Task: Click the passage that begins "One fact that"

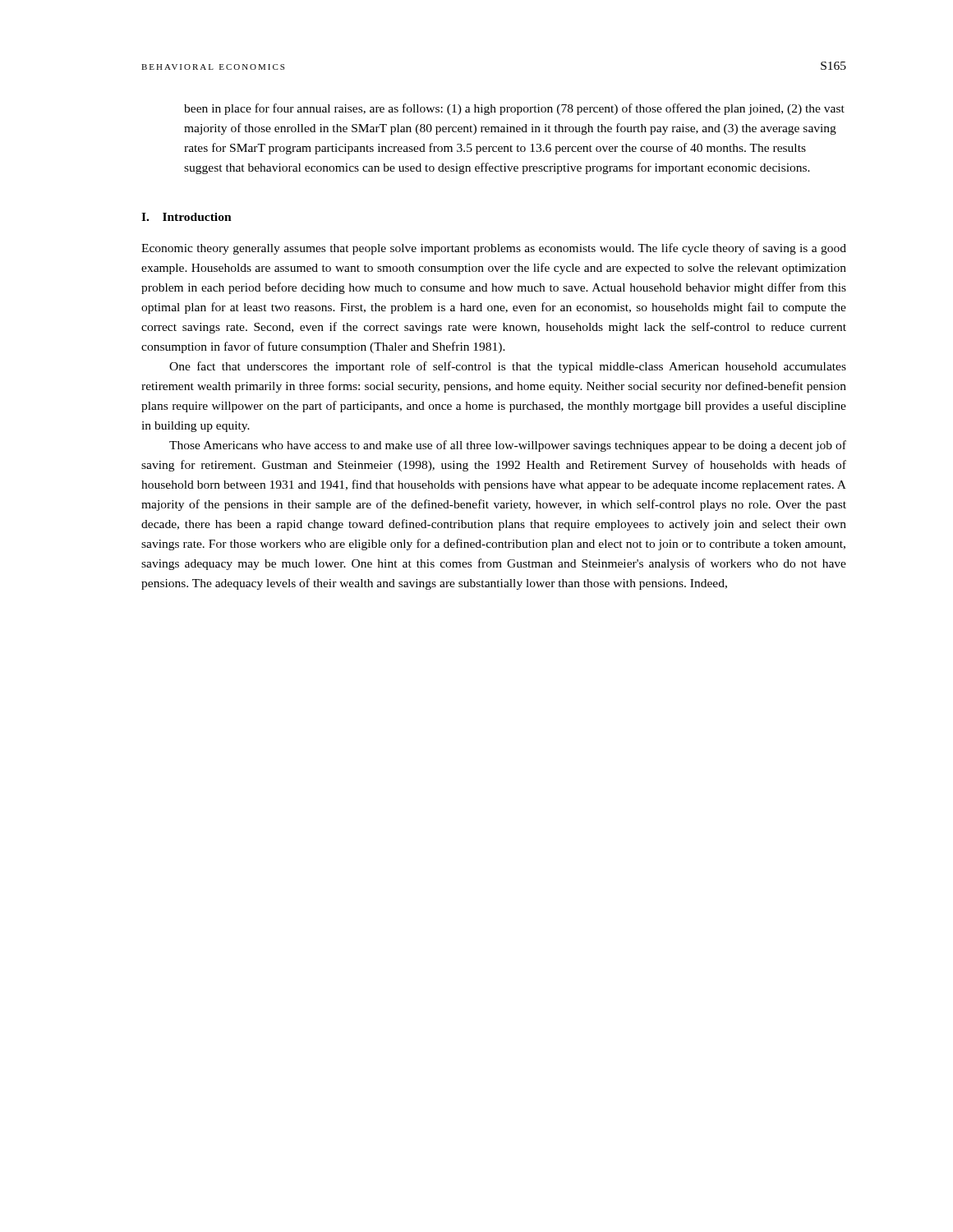Action: 494,396
